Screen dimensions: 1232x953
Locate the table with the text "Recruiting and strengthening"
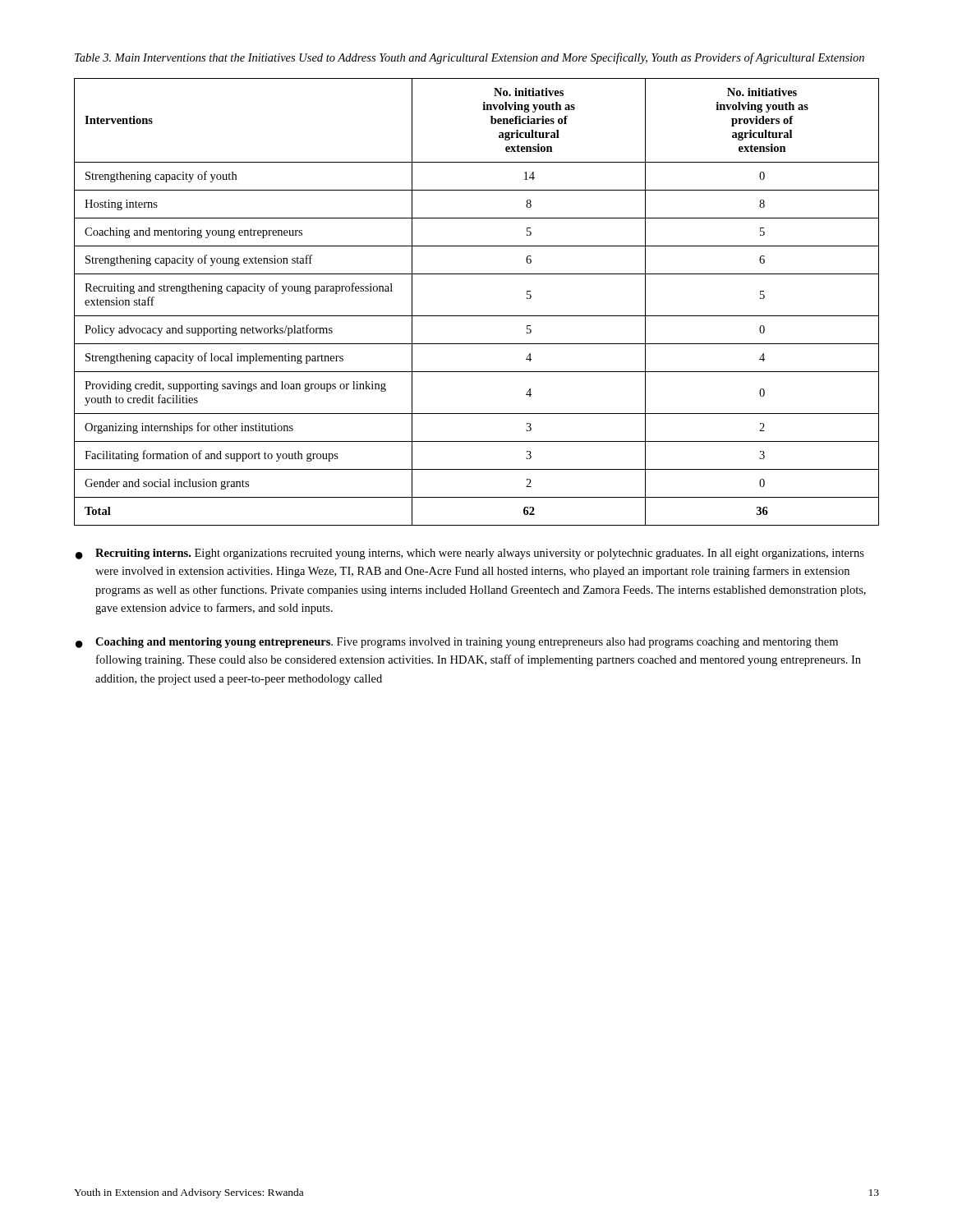point(476,302)
